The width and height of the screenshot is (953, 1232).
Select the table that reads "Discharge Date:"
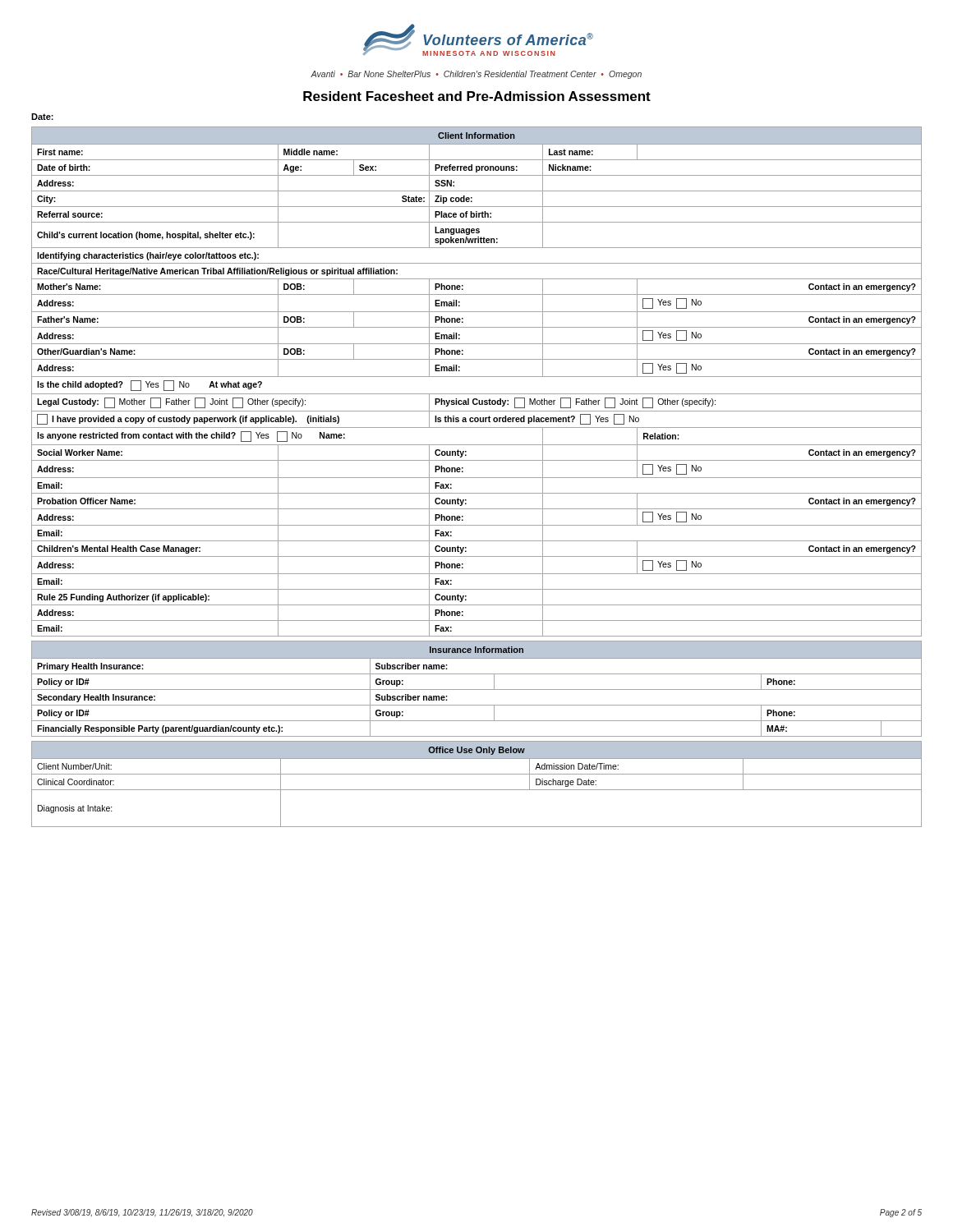pos(476,784)
